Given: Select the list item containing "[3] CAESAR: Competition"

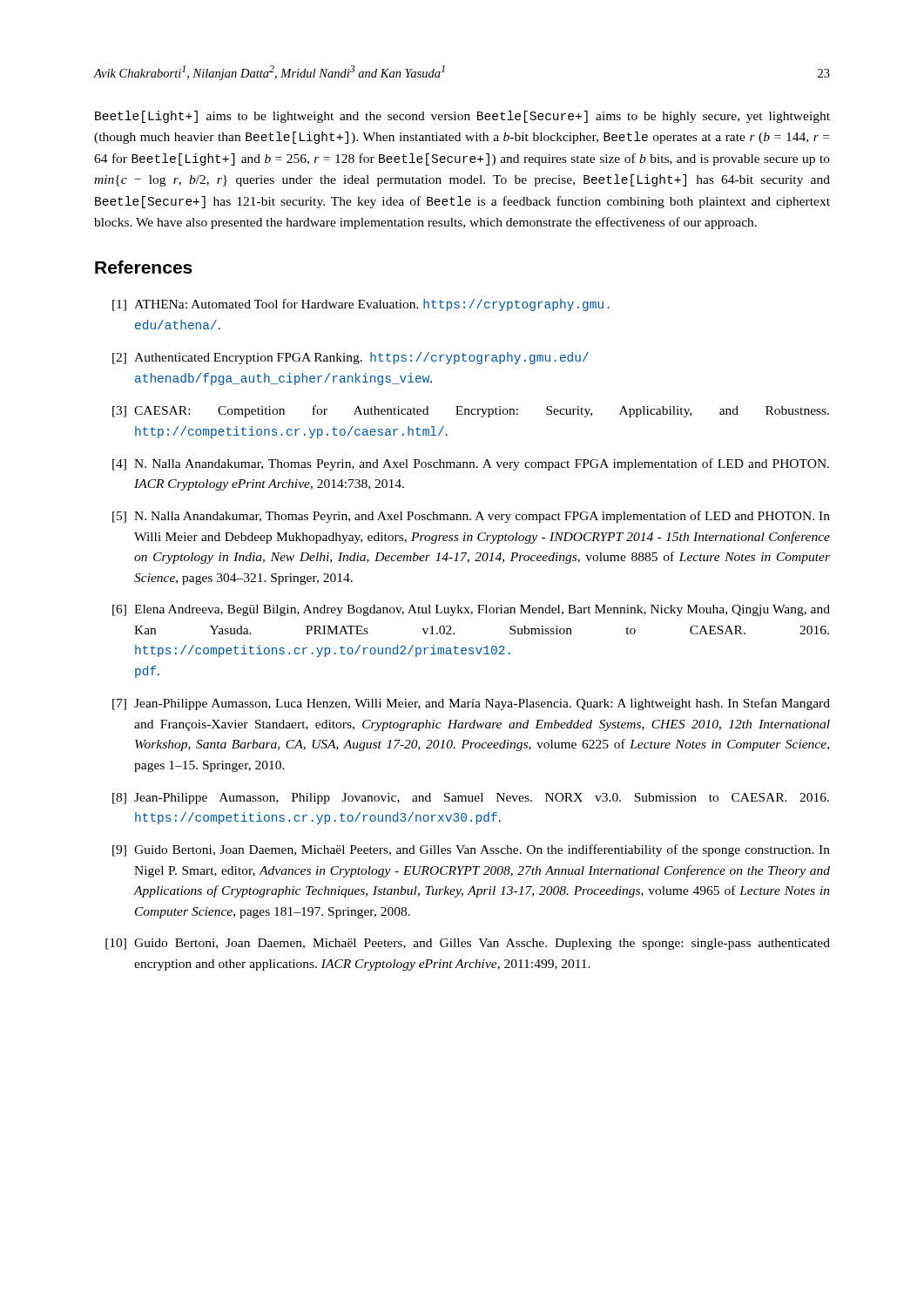Looking at the screenshot, I should tap(462, 421).
